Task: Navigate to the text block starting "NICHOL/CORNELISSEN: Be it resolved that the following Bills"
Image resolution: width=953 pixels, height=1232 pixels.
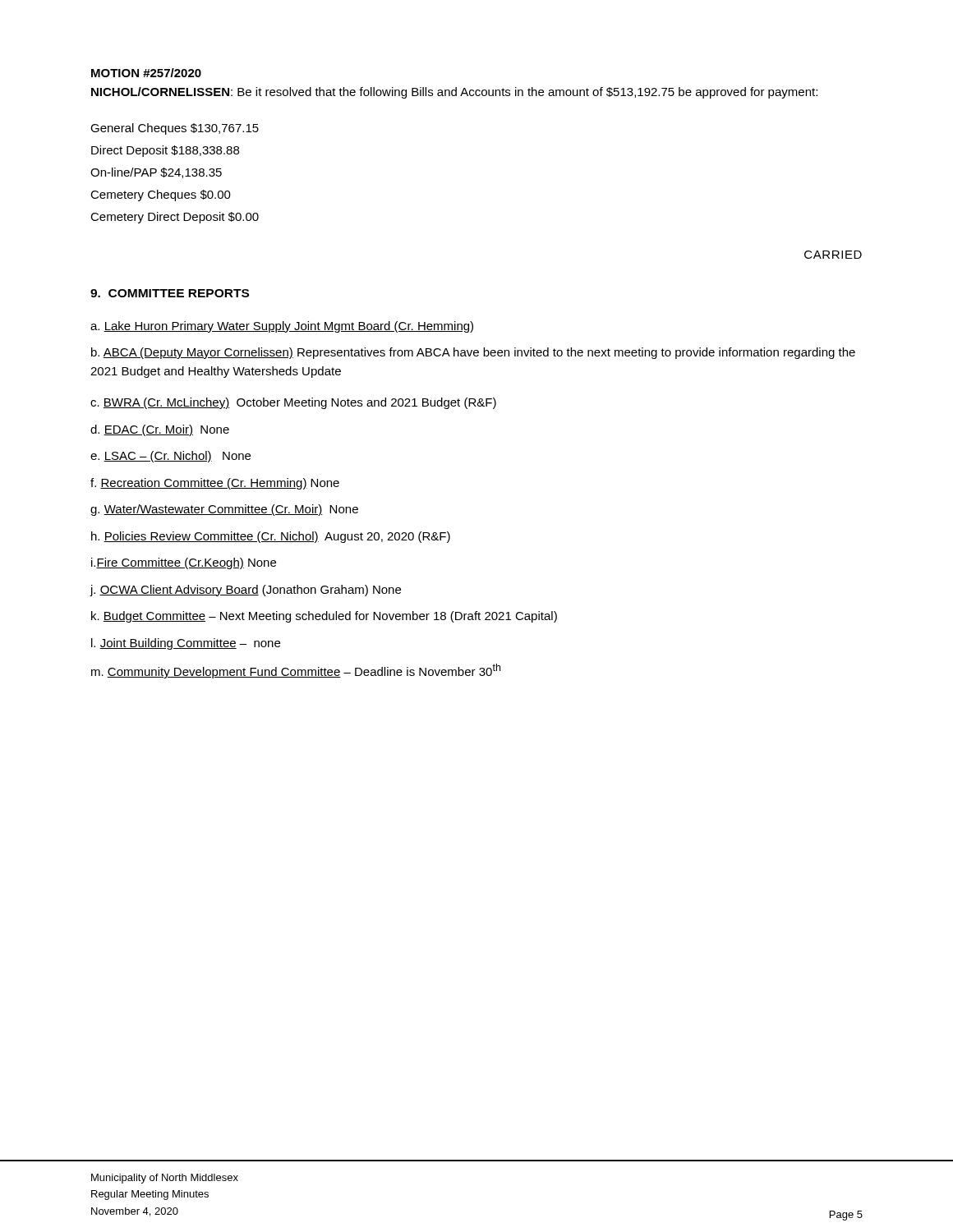Action: [454, 92]
